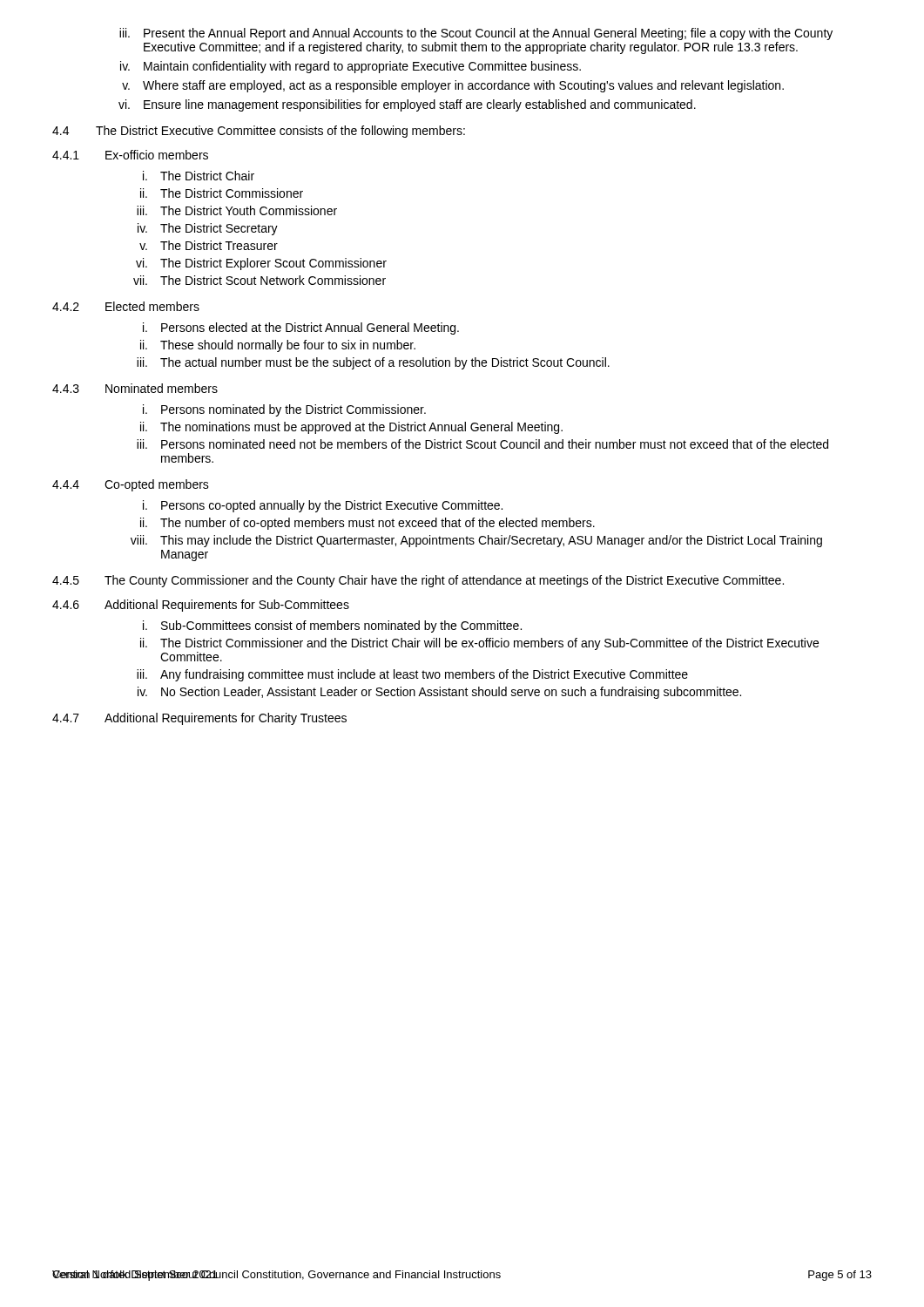Select the element starting "4.6 Additional Requirements for Sub-Committees"

click(x=201, y=606)
